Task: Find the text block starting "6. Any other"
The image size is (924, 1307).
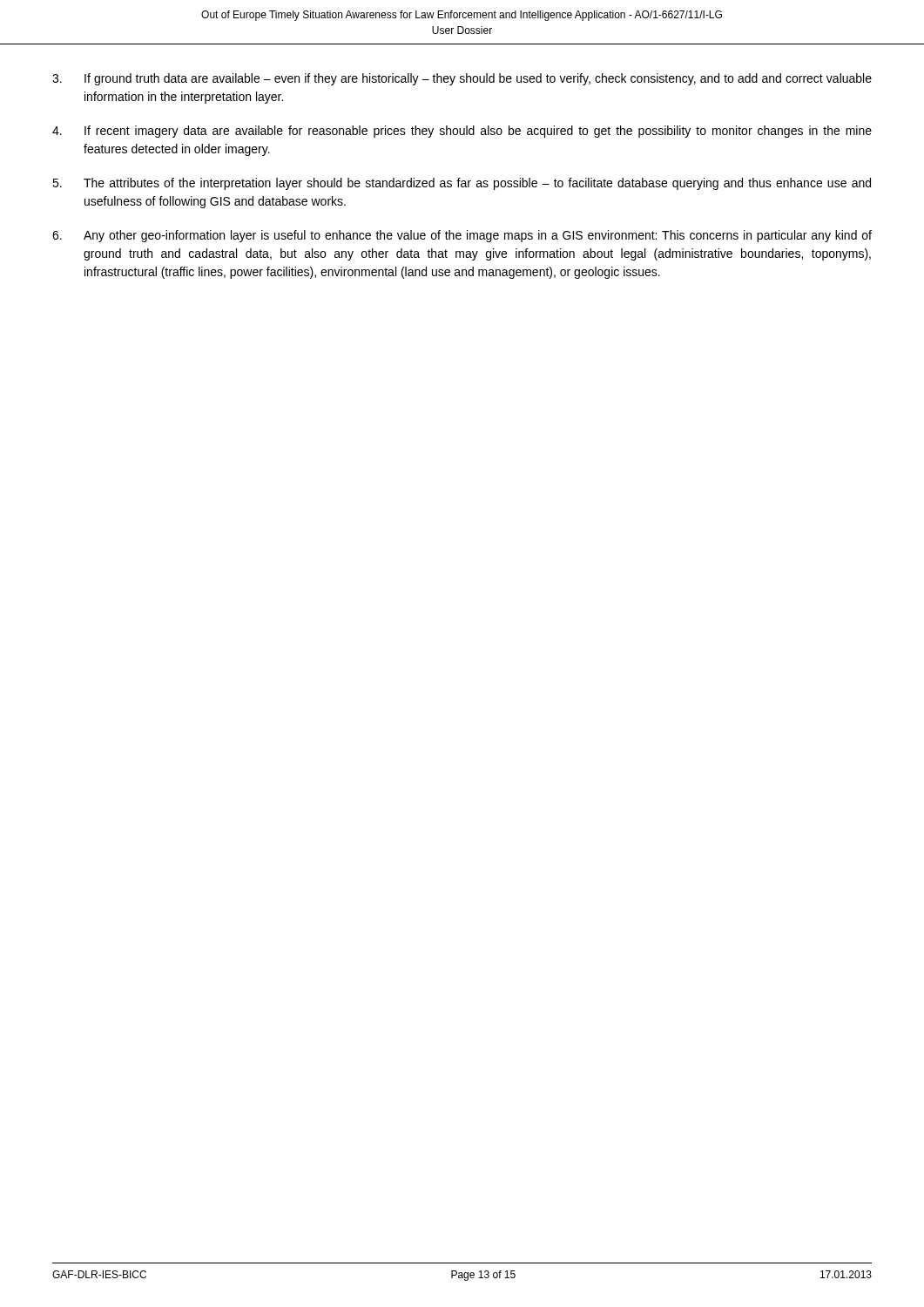Action: pos(462,254)
